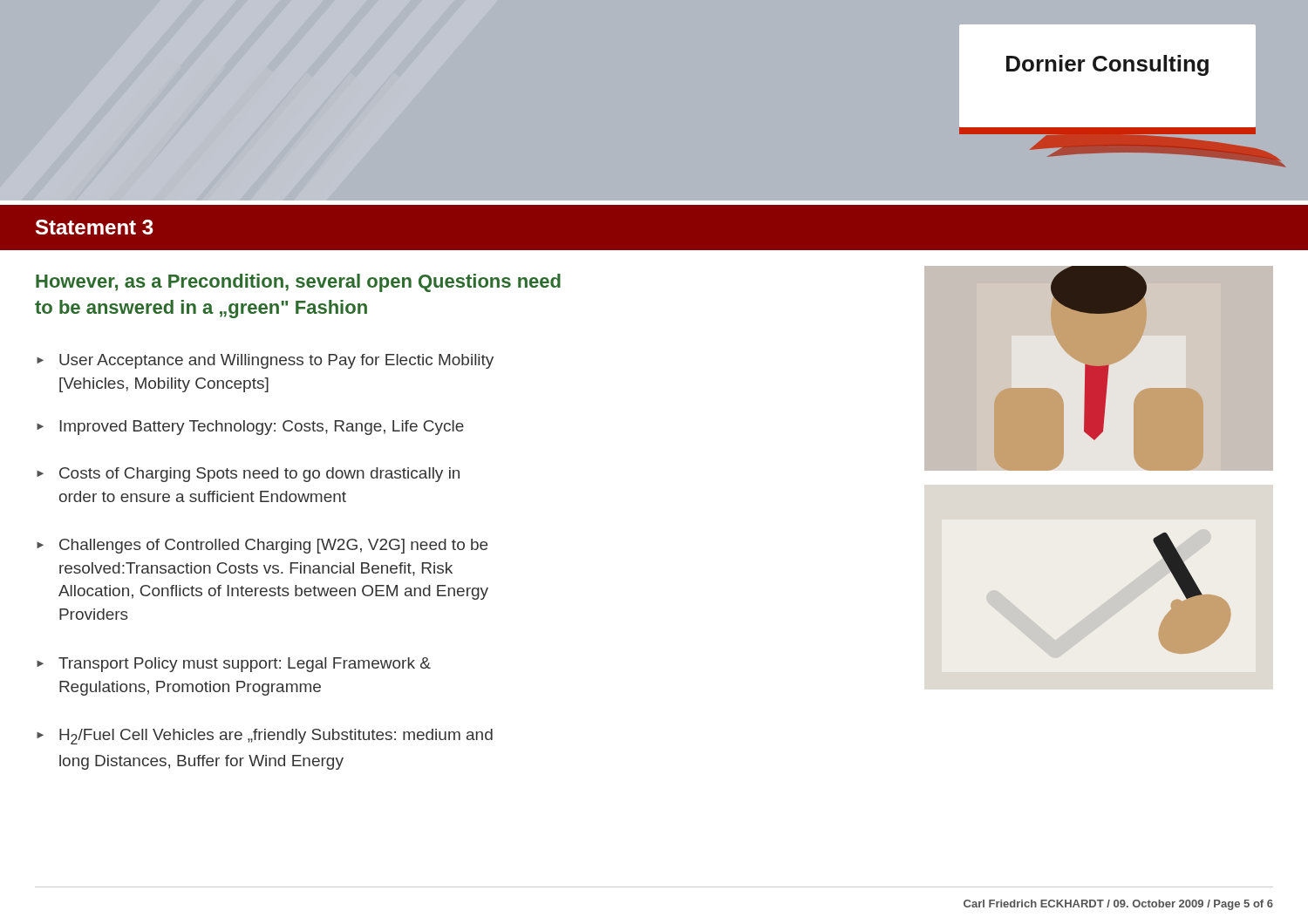Screen dimensions: 924x1308
Task: Navigate to the region starting "► Challenges of Controlled"
Action: click(x=262, y=580)
